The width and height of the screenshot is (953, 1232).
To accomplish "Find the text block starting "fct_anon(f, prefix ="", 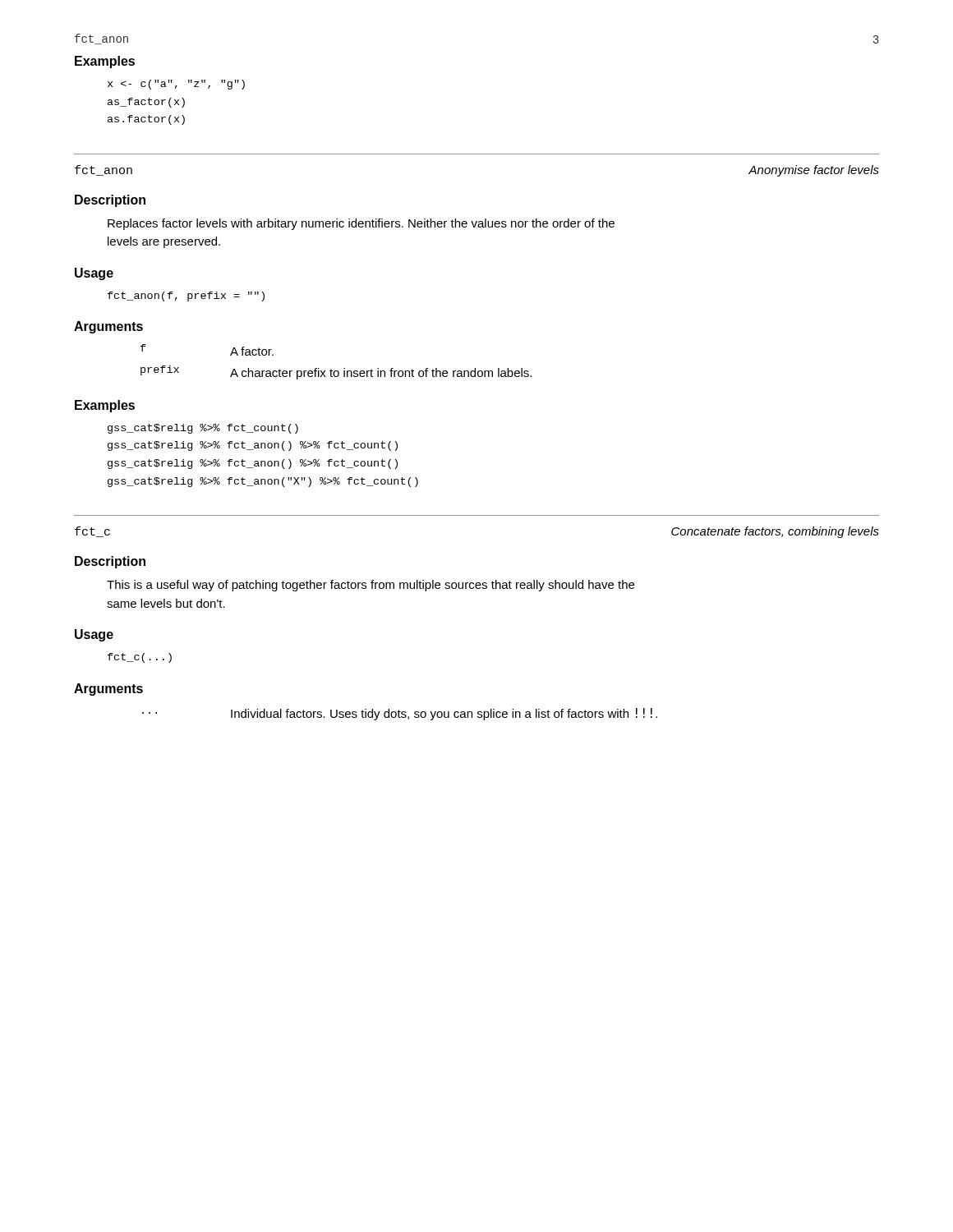I will pos(187,296).
